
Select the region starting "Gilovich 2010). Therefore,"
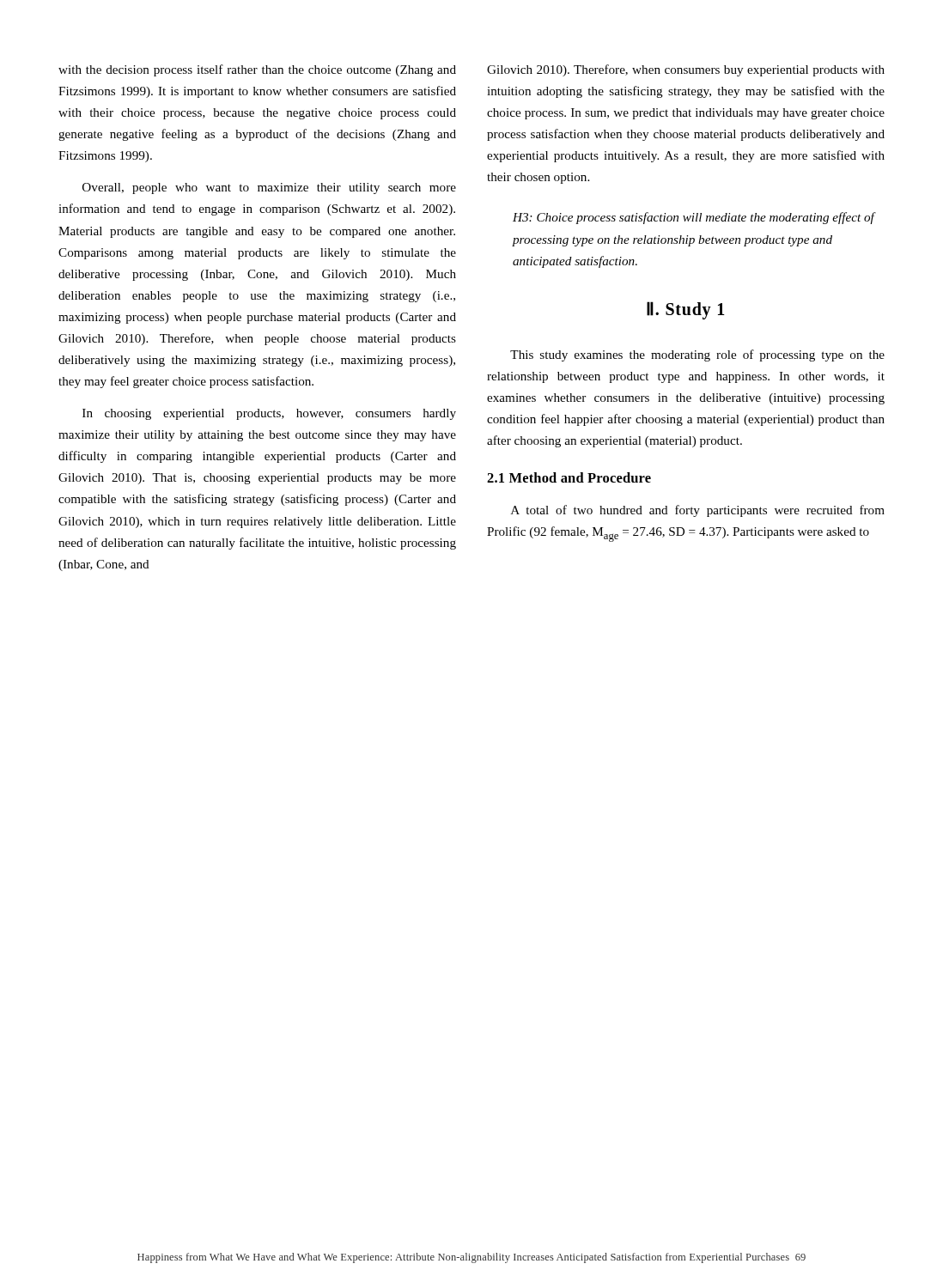point(686,123)
